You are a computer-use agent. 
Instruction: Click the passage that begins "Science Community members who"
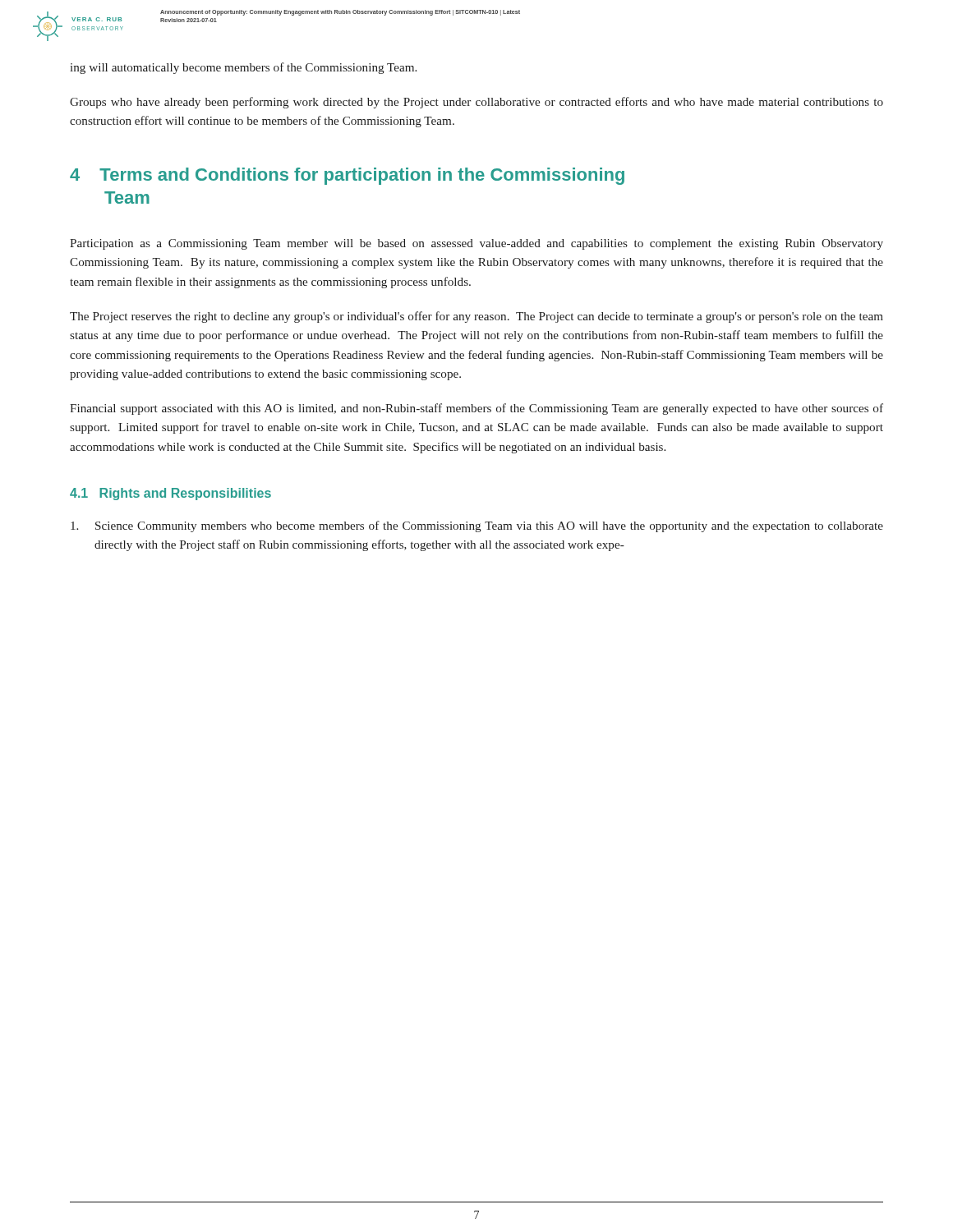[x=476, y=533]
